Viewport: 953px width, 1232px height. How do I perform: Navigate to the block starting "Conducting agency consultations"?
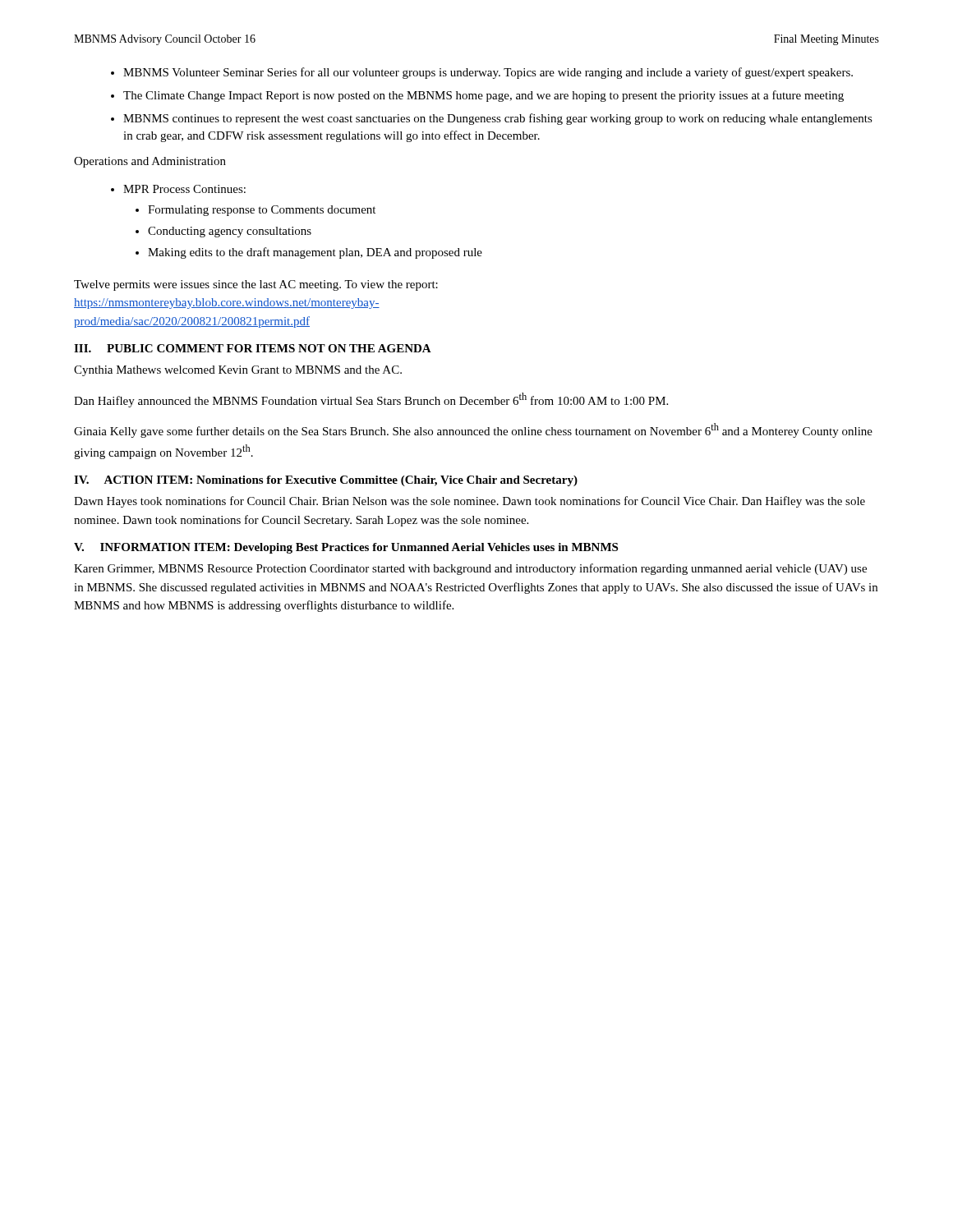[x=230, y=231]
